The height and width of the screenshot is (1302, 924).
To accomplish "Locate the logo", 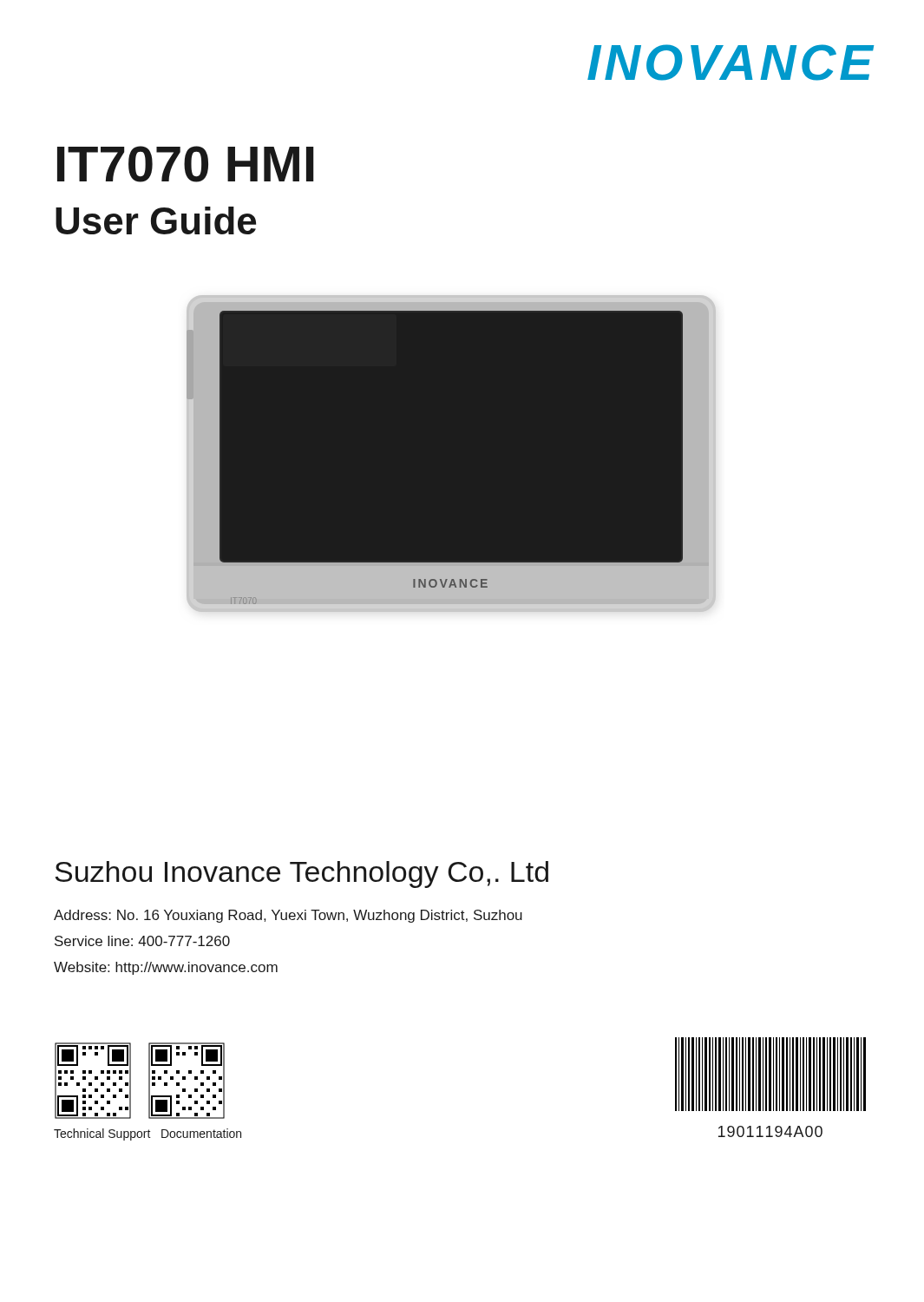I will coord(731,62).
